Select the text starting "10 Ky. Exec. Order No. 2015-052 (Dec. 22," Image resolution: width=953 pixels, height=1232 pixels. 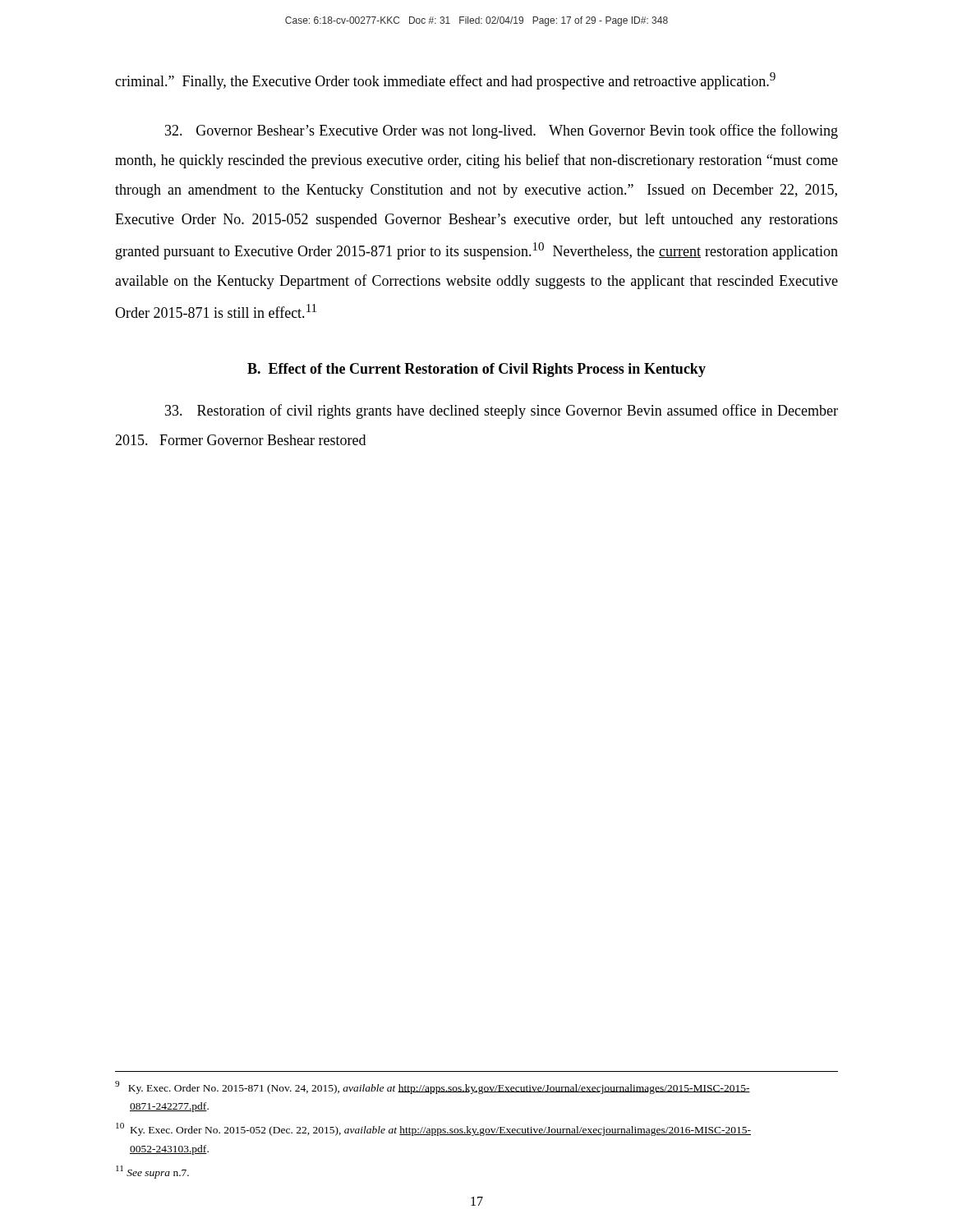tap(433, 1128)
